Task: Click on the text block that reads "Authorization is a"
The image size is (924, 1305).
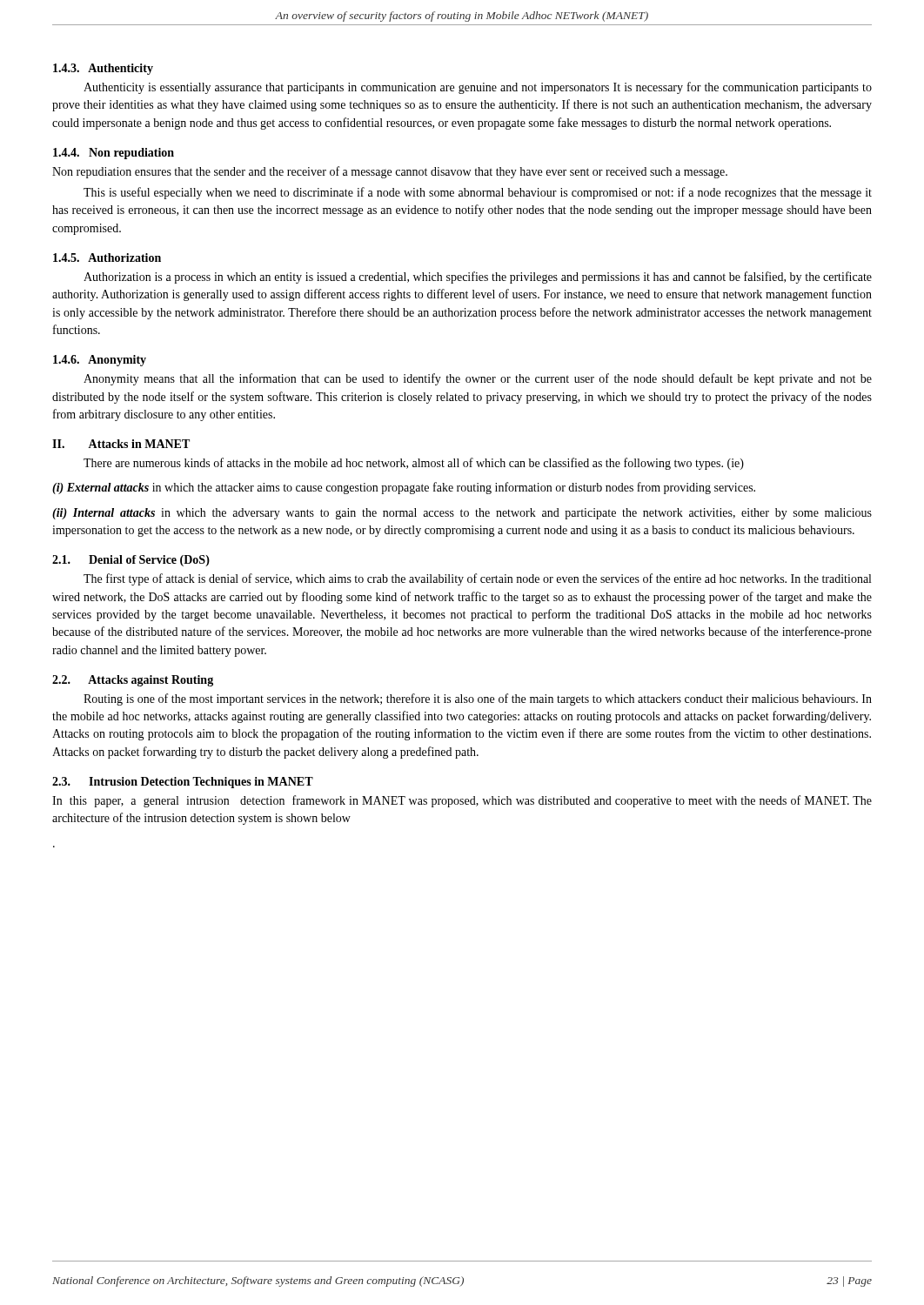Action: 462,304
